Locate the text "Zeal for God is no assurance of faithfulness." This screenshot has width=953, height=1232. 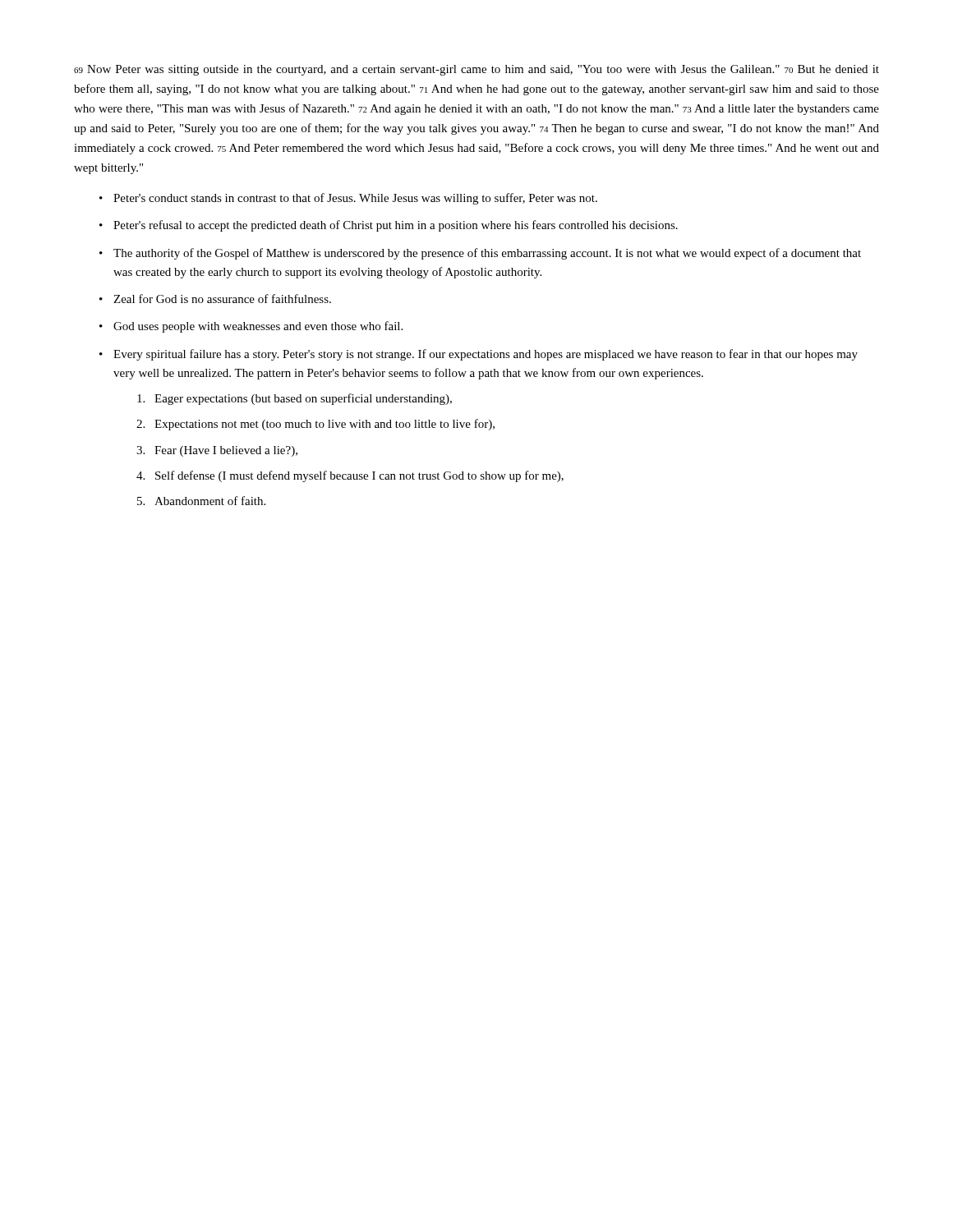(223, 299)
